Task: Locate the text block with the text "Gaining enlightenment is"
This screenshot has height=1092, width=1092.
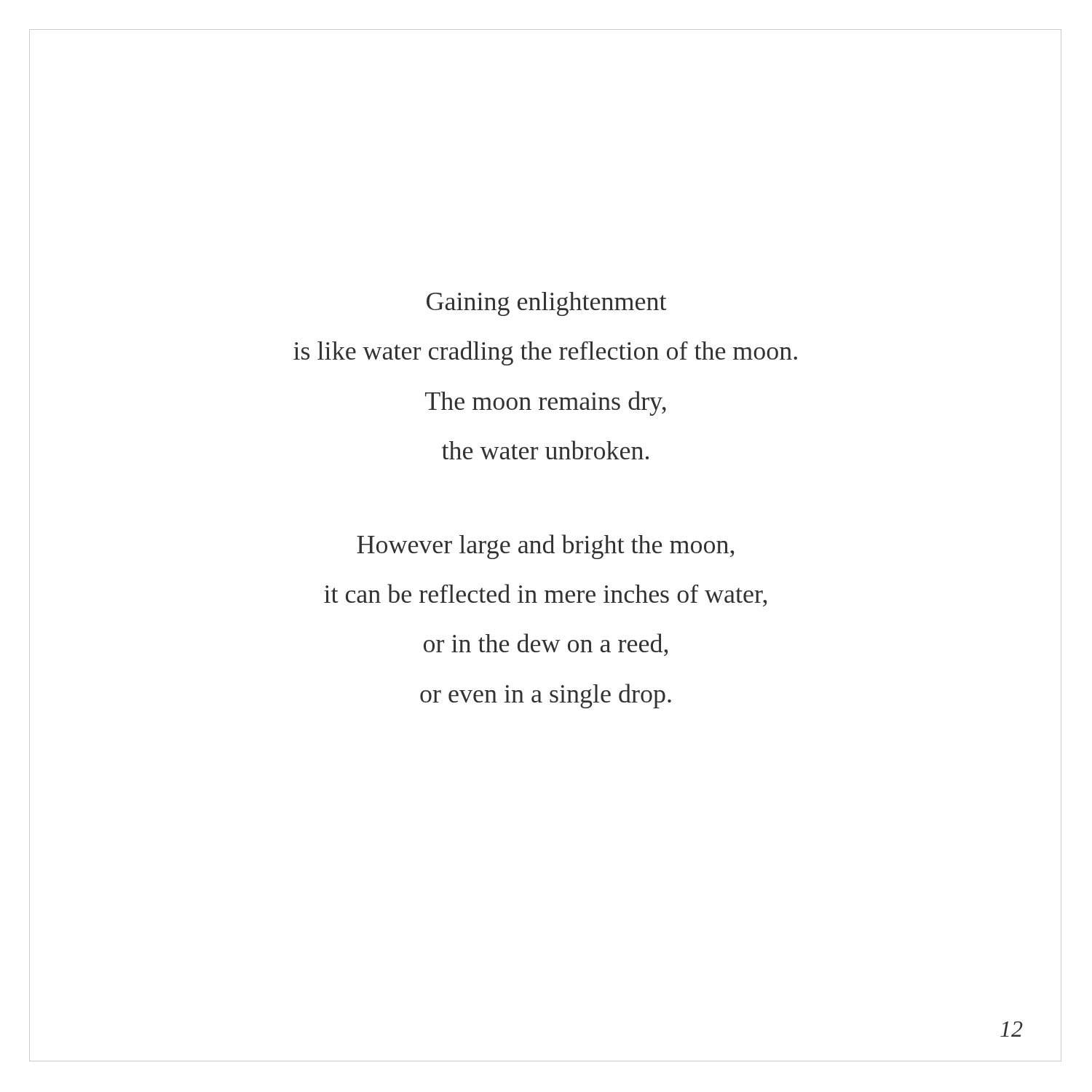Action: (546, 376)
